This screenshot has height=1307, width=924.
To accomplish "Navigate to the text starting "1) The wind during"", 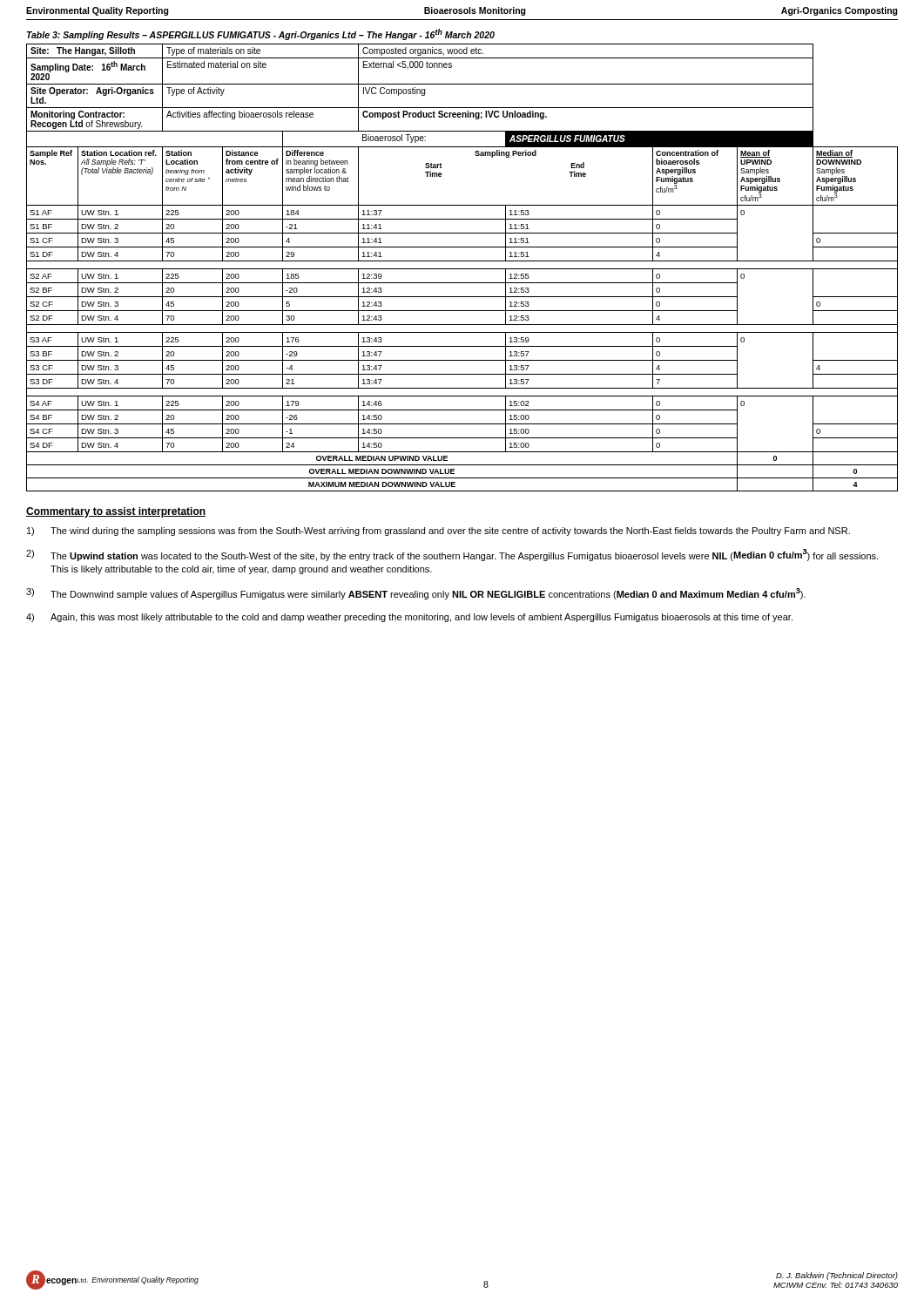I will point(438,531).
